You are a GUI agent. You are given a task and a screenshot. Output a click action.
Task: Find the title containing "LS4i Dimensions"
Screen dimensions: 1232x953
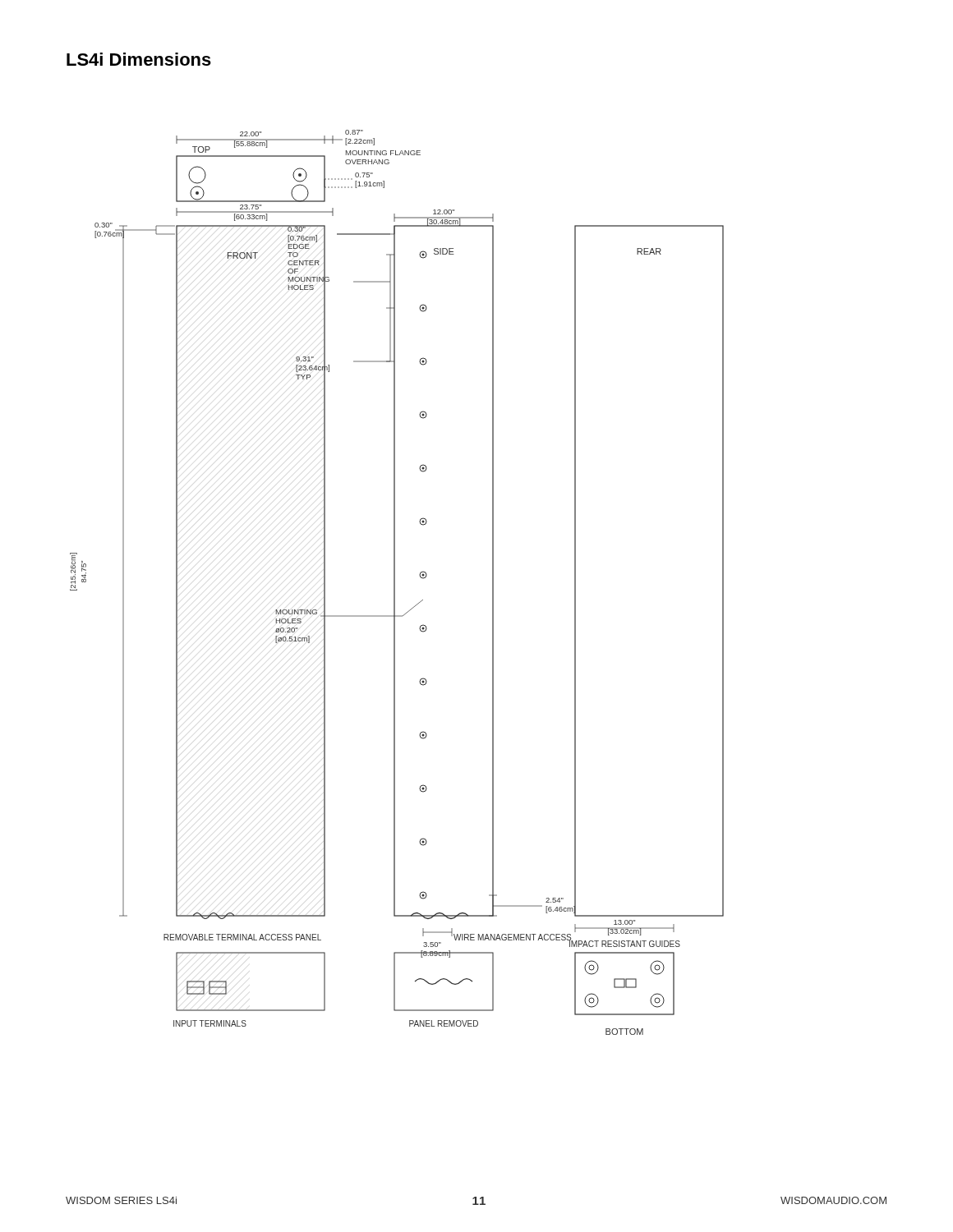[139, 60]
